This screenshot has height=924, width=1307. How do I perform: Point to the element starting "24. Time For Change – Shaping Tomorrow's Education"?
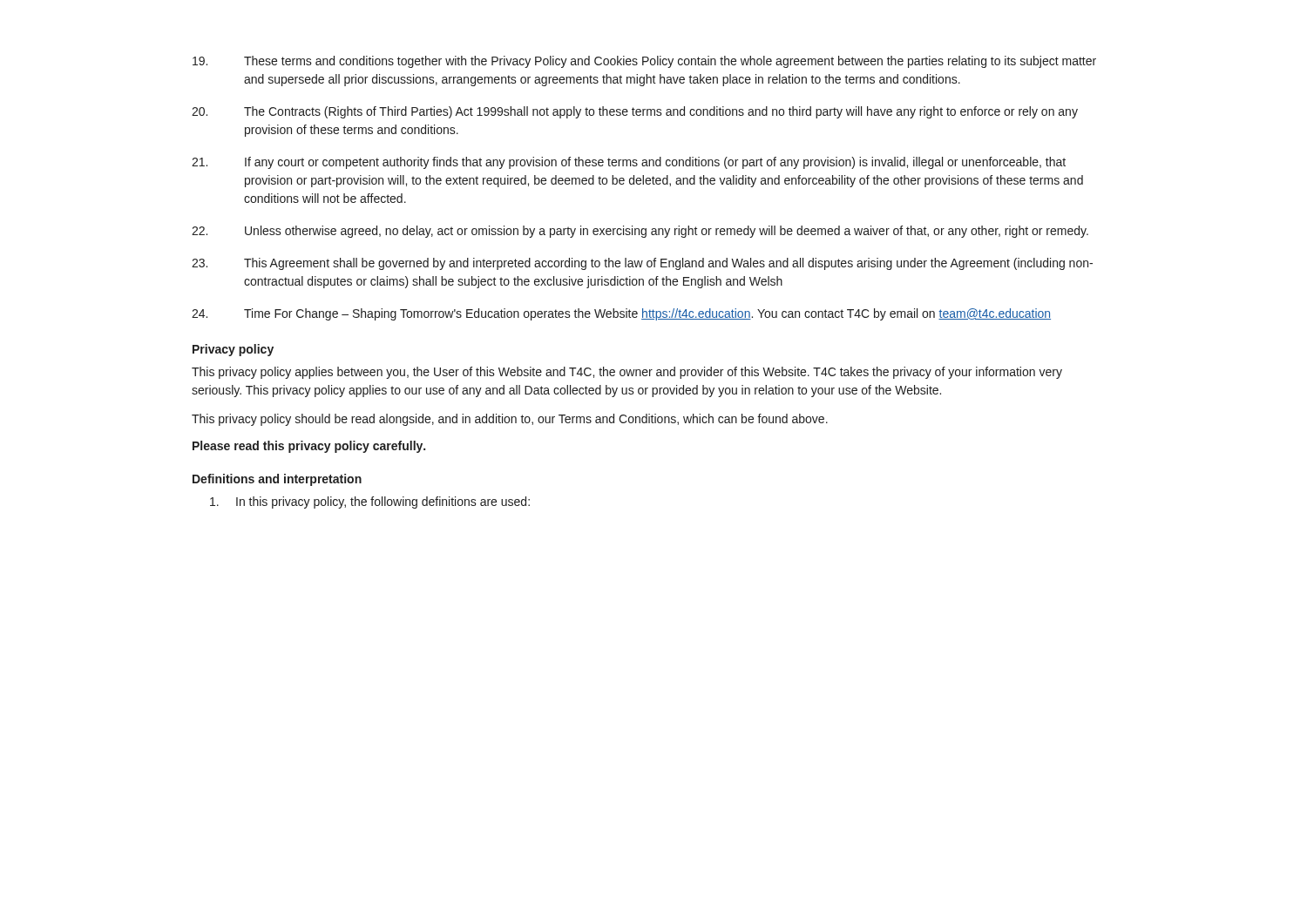point(654,314)
